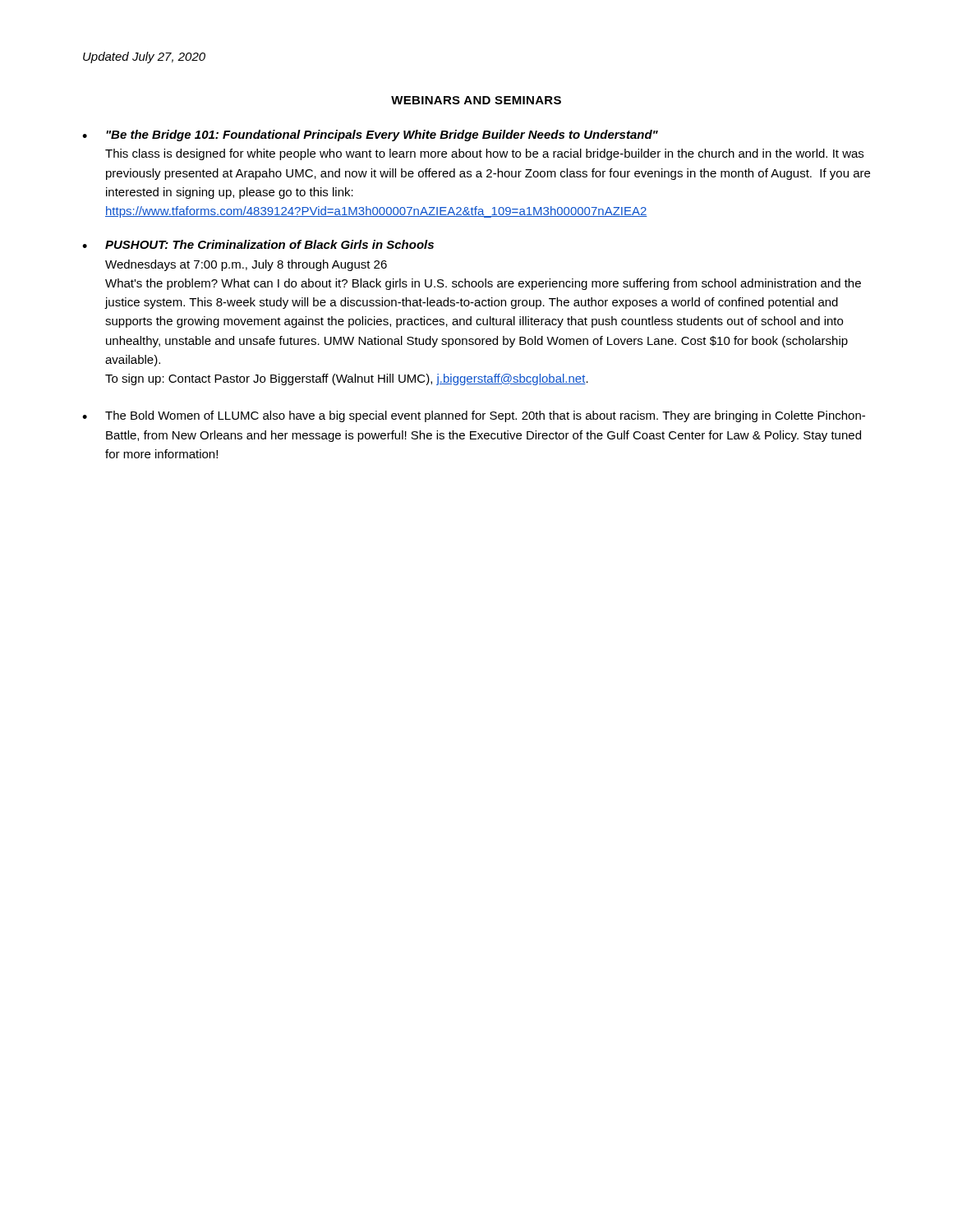This screenshot has height=1232, width=953.
Task: Locate the text block starting "WEBINARS AND SEMINARS"
Action: 476,100
